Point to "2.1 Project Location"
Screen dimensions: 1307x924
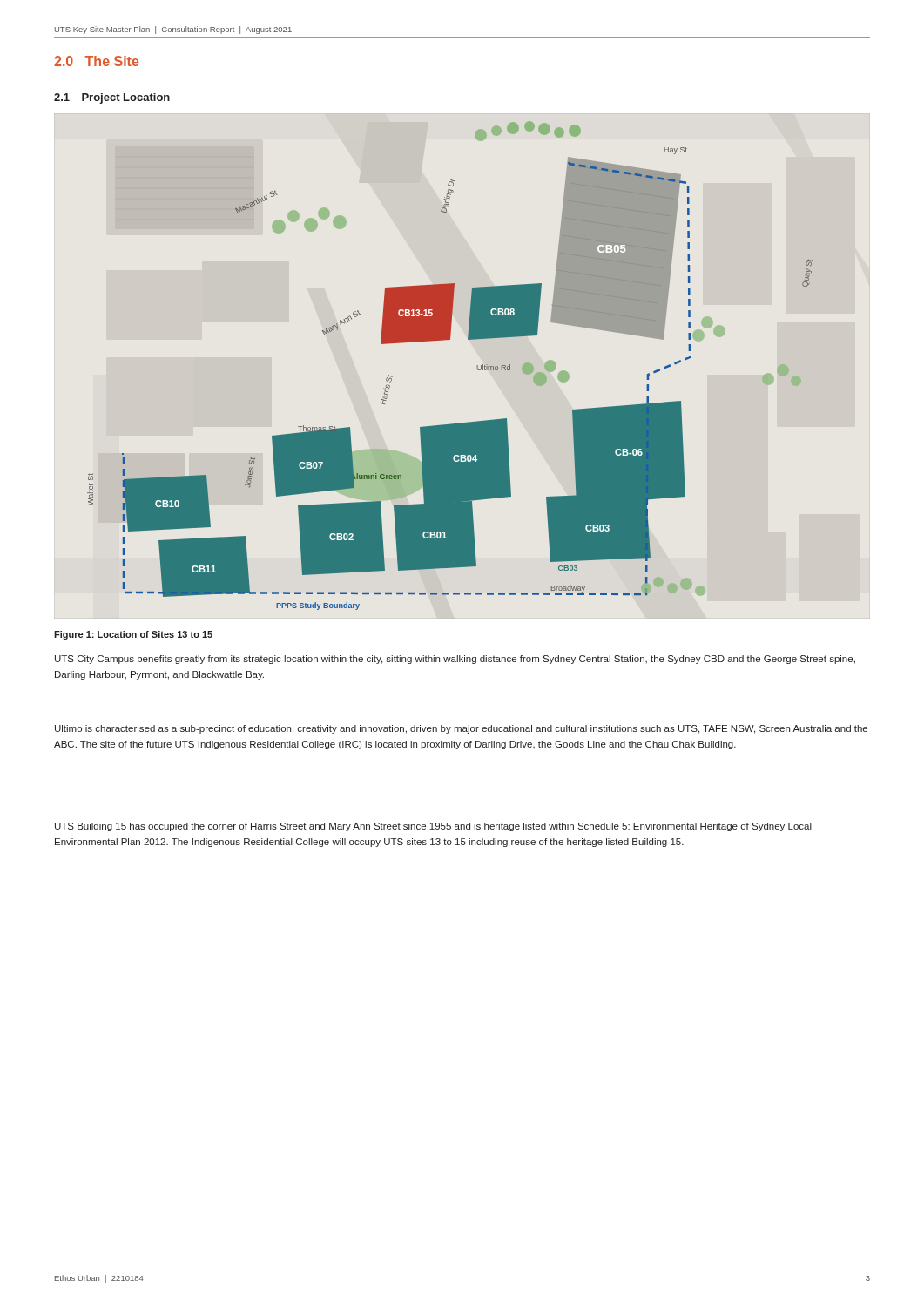[x=112, y=96]
